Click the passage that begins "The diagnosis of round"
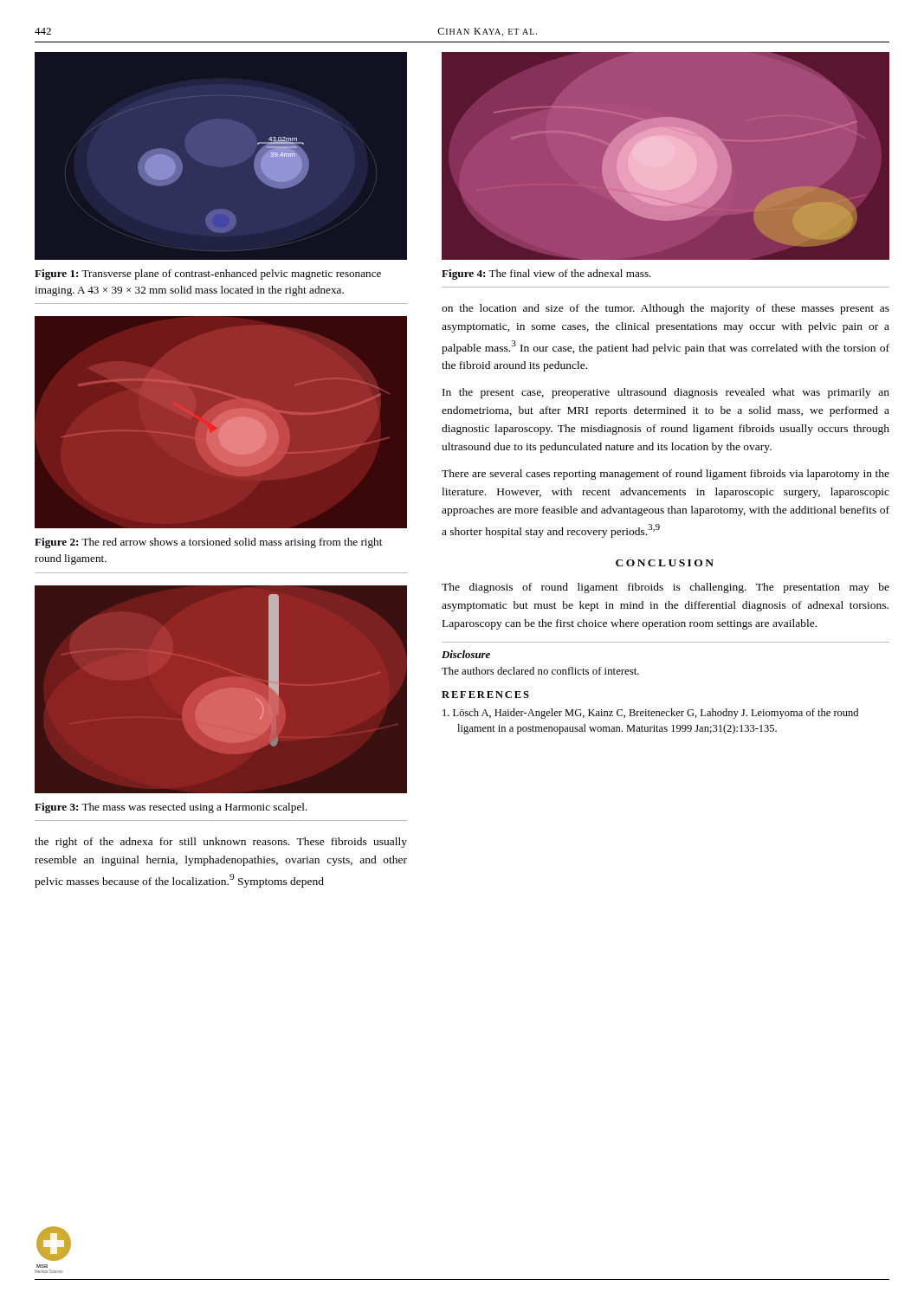 pos(666,606)
